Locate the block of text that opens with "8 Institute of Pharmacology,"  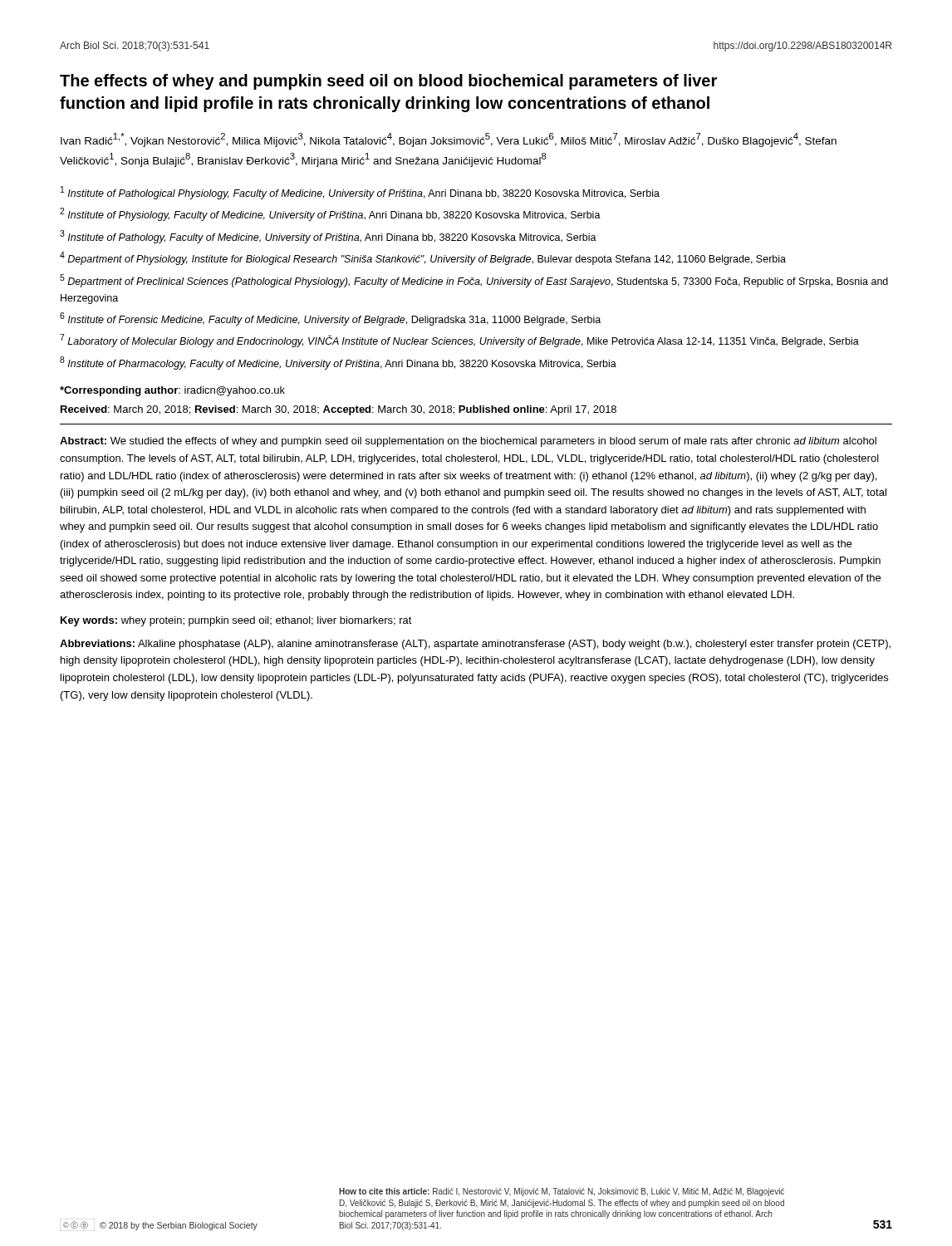(x=338, y=363)
